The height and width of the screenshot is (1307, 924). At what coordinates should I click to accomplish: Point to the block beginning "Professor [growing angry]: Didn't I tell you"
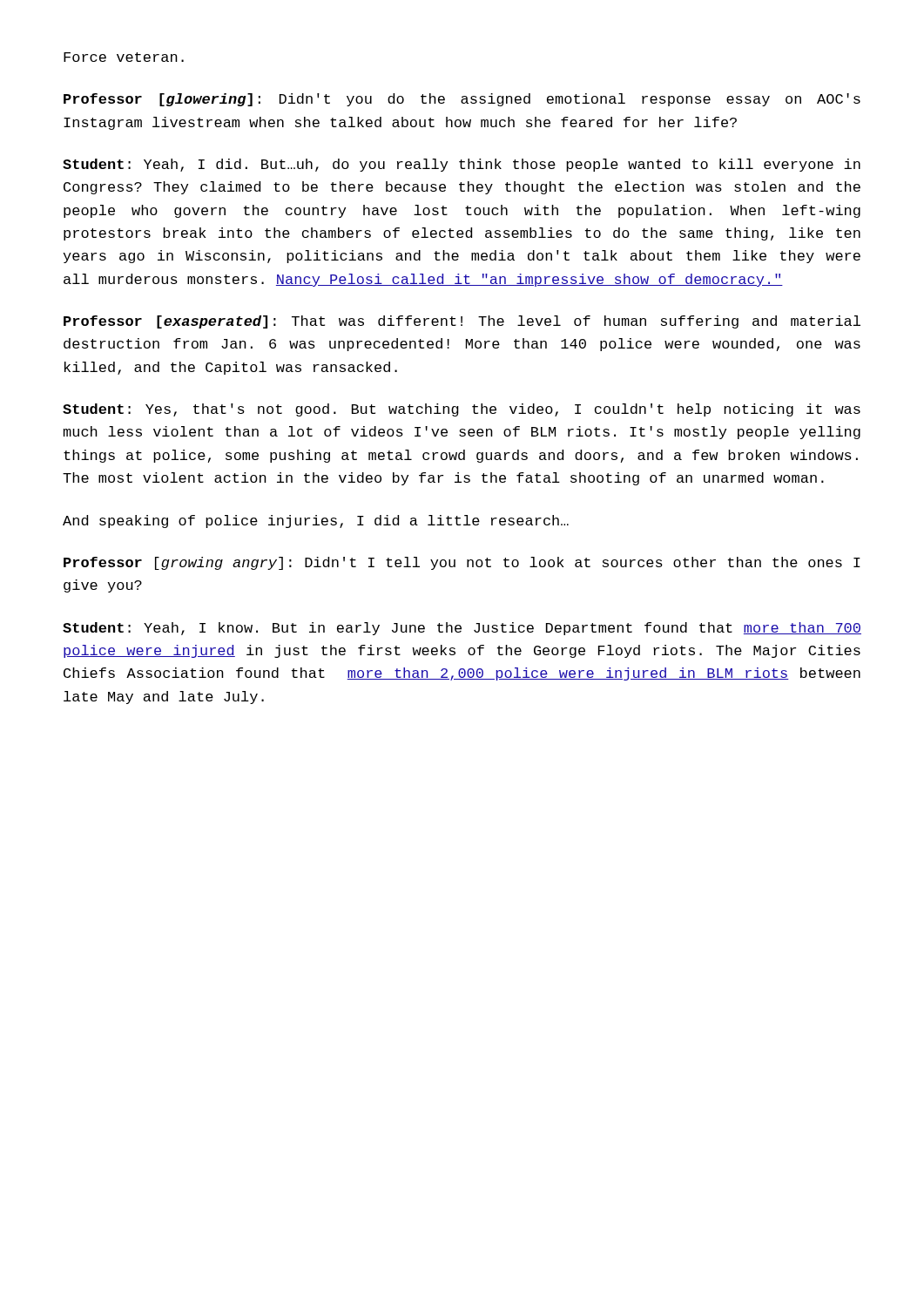(462, 575)
